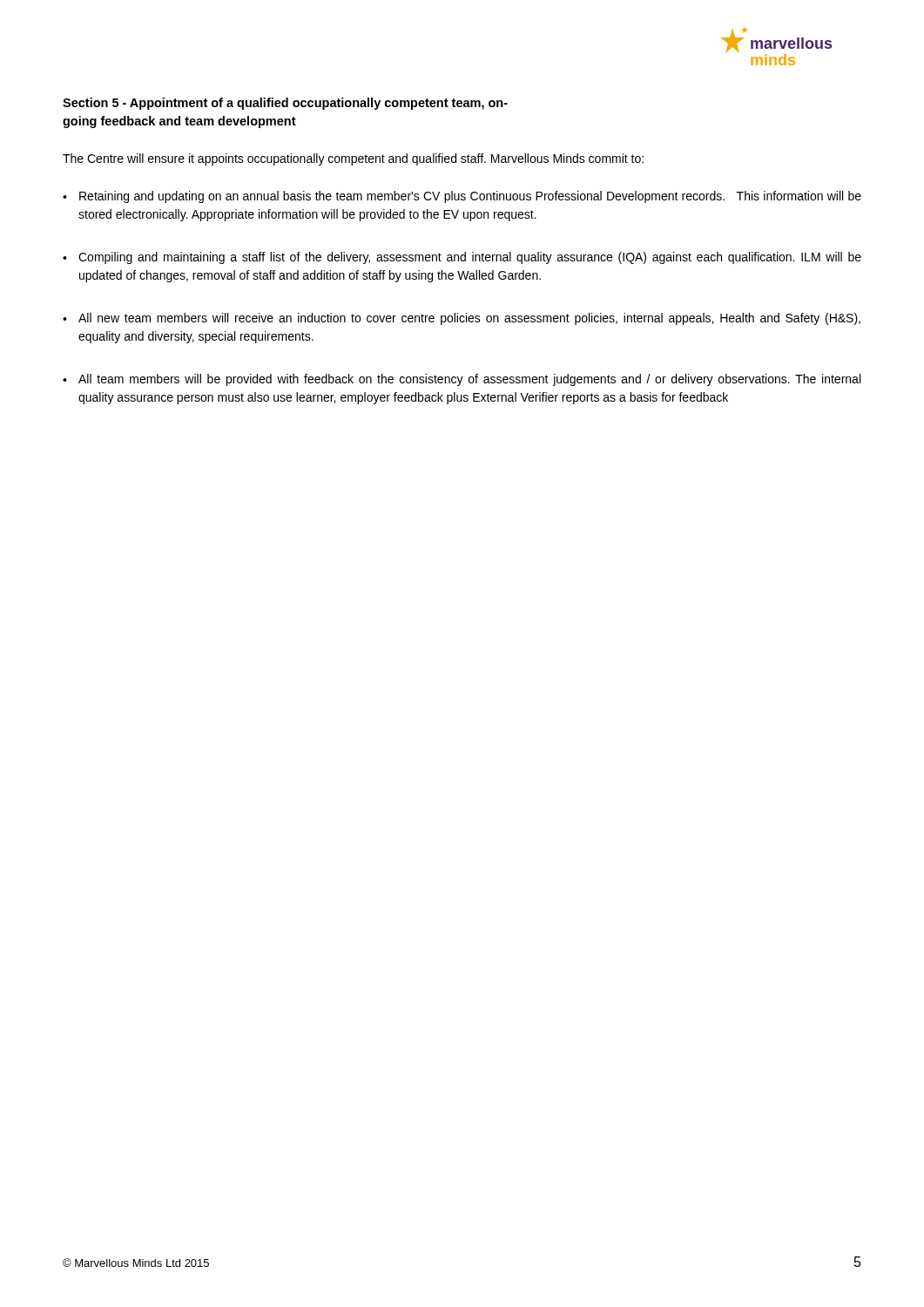Find the block on this page that starts "• Retaining and updating on an annual"
Viewport: 924px width, 1307px height.
462,206
